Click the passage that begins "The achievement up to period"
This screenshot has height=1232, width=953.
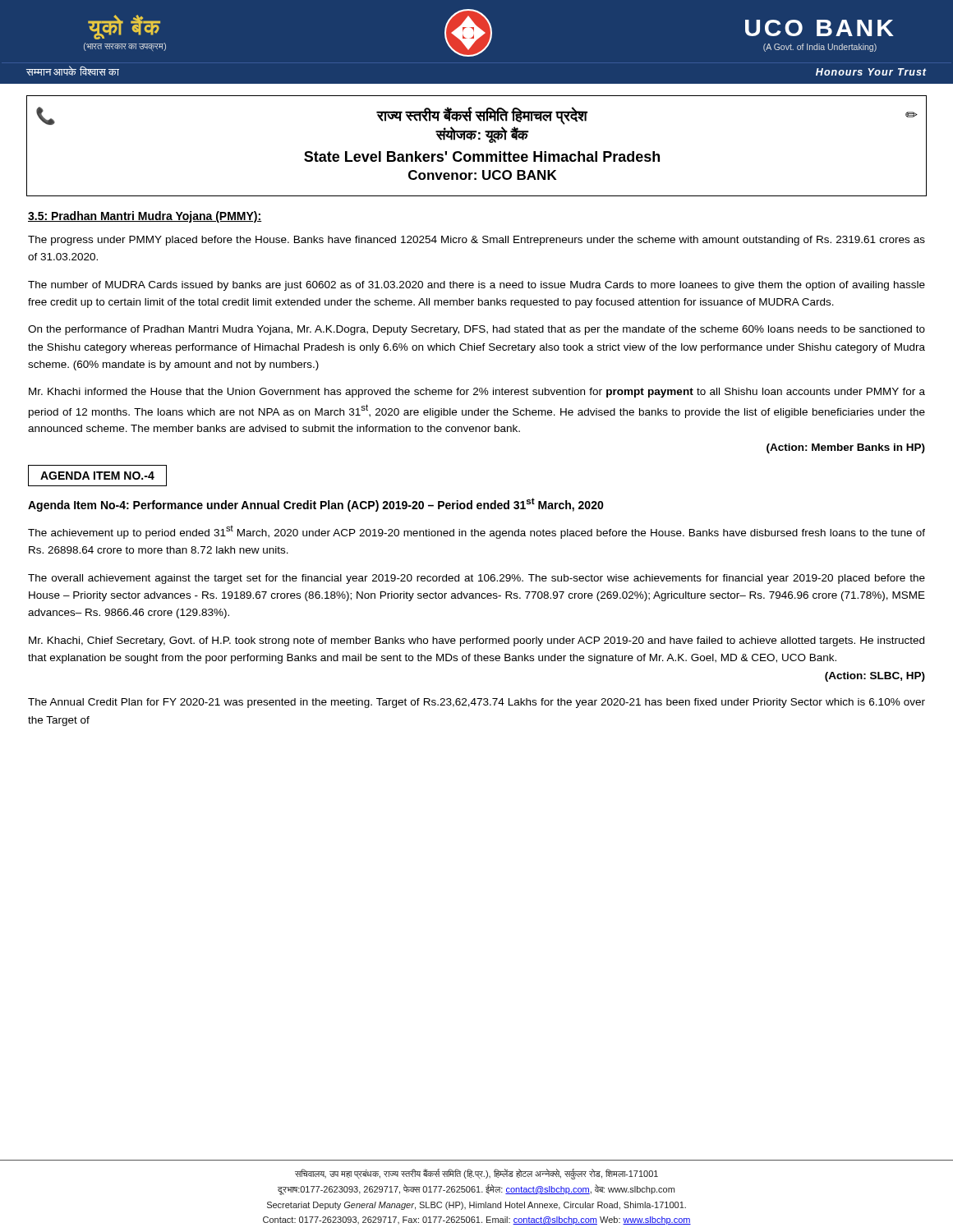476,540
